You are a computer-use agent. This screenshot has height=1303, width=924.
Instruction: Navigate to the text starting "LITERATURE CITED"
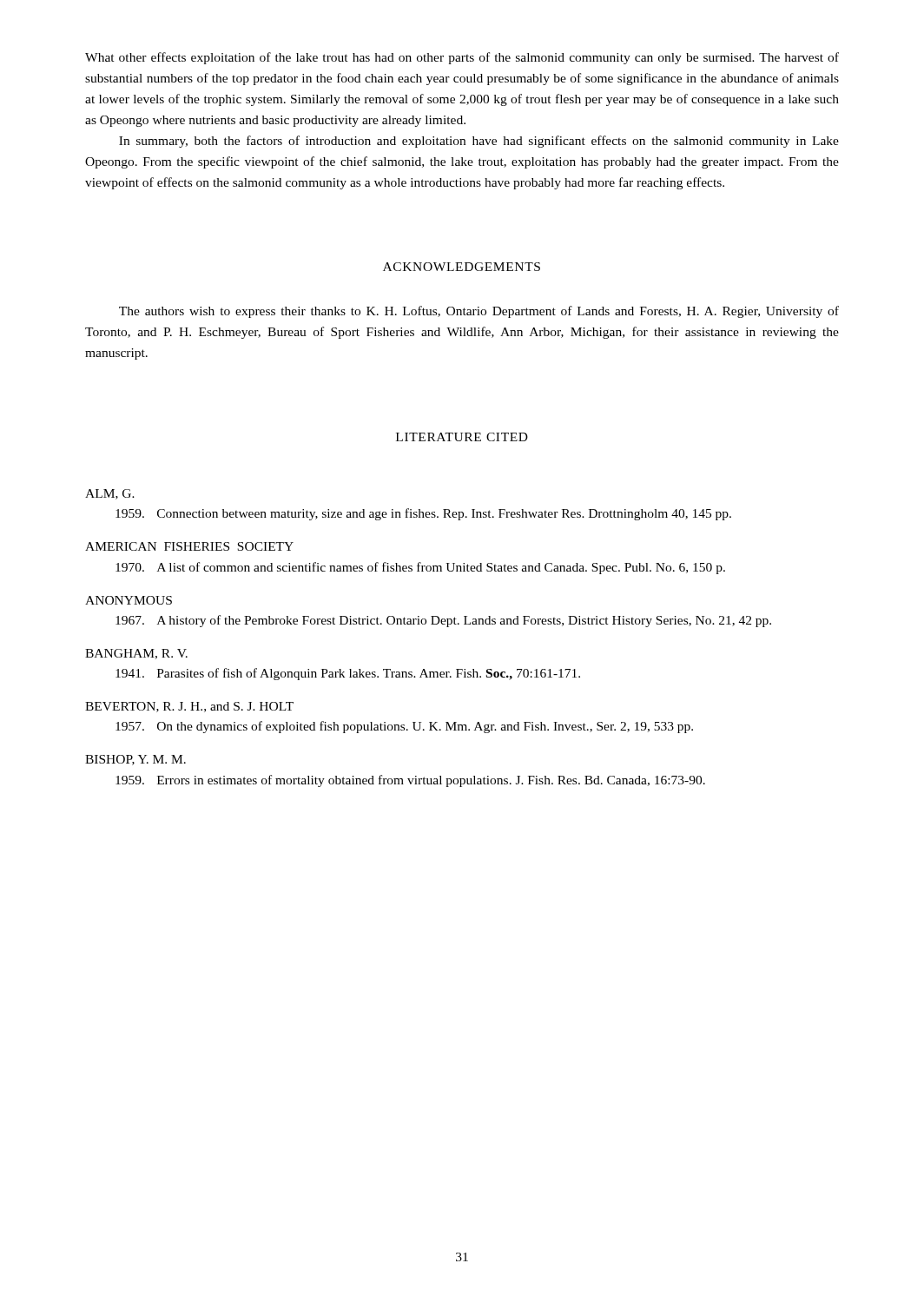(462, 437)
